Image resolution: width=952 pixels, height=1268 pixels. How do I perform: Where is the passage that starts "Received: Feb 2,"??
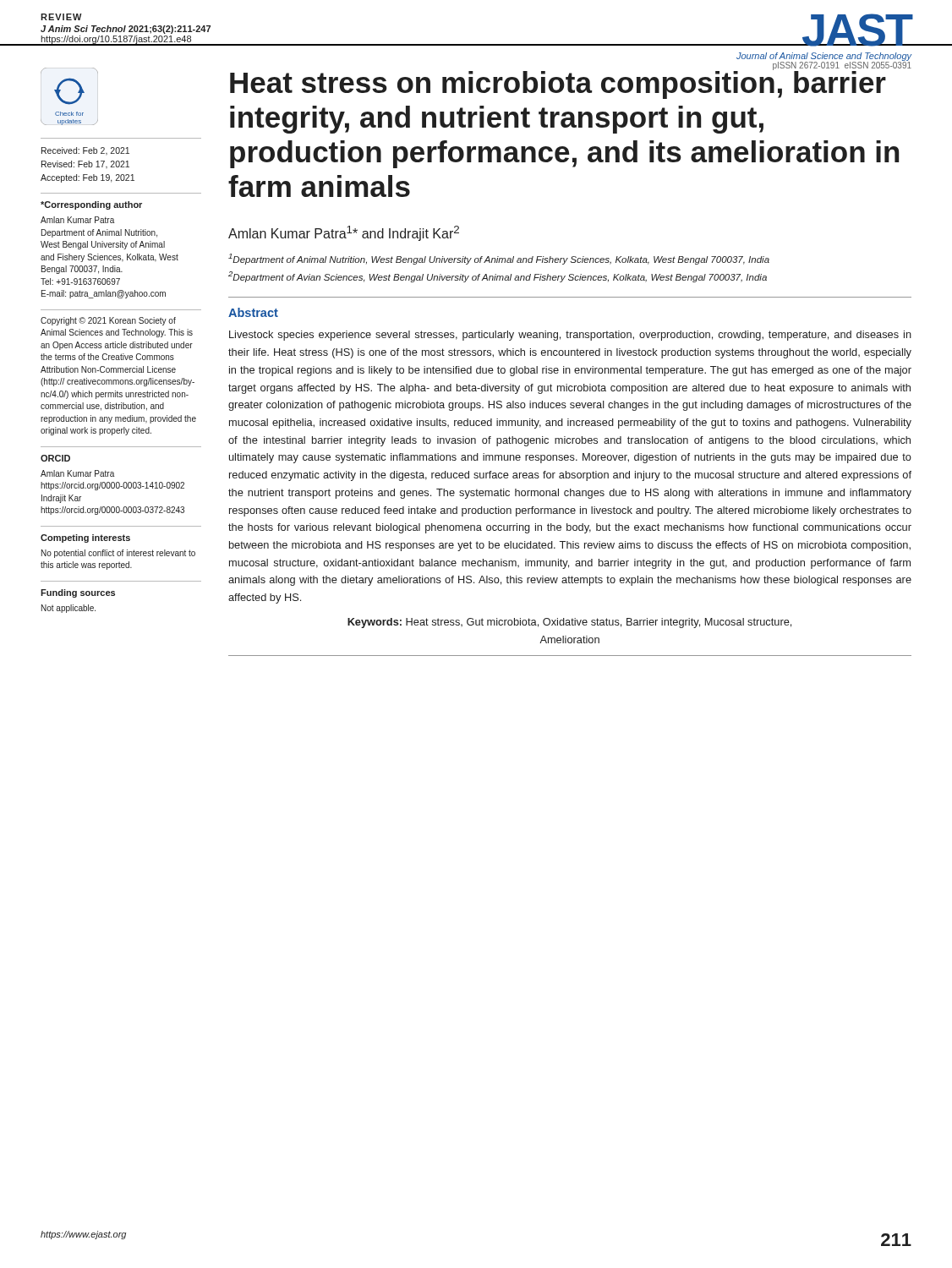click(88, 164)
